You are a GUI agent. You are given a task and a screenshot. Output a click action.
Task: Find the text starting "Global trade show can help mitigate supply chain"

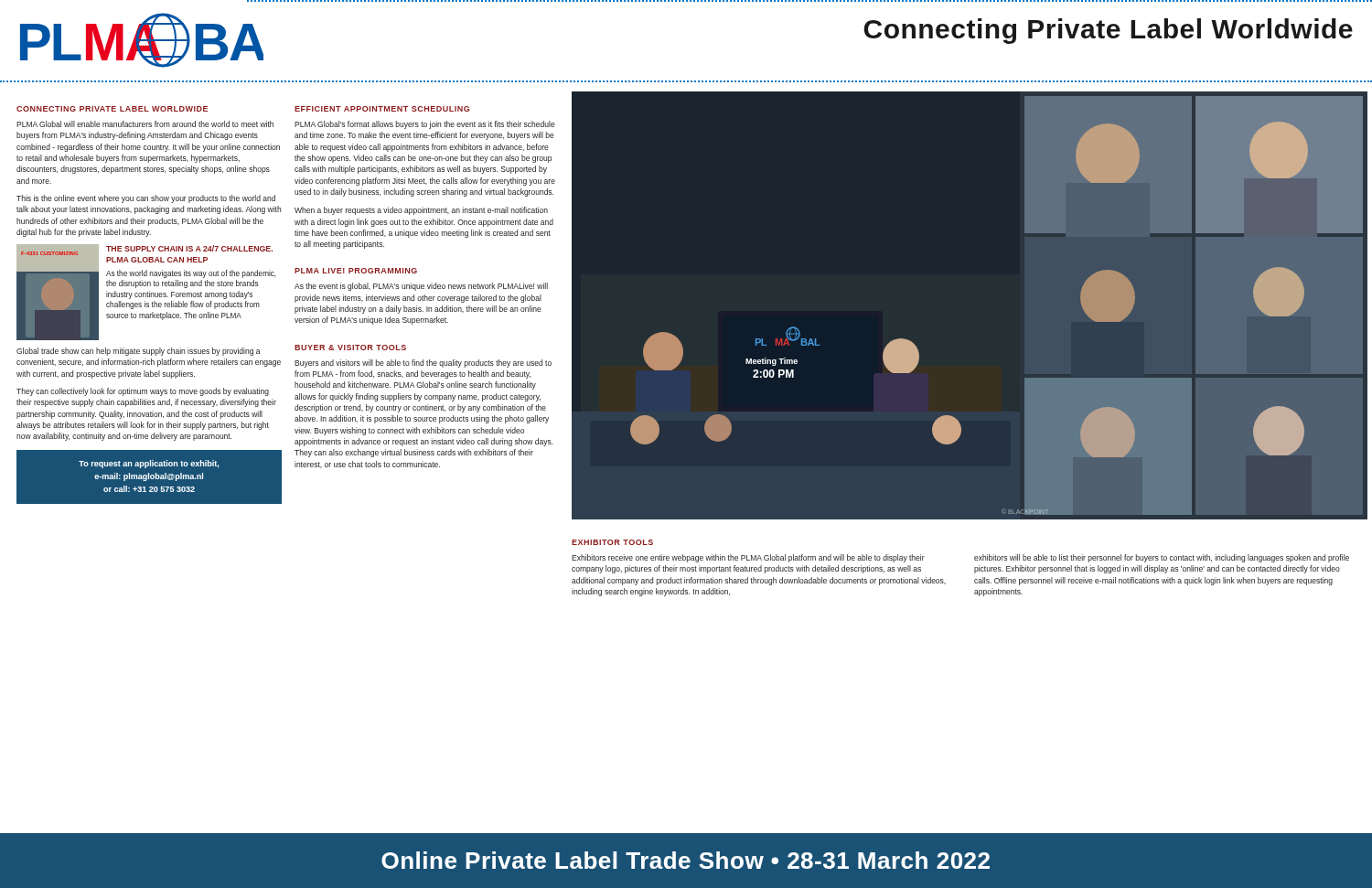149,363
